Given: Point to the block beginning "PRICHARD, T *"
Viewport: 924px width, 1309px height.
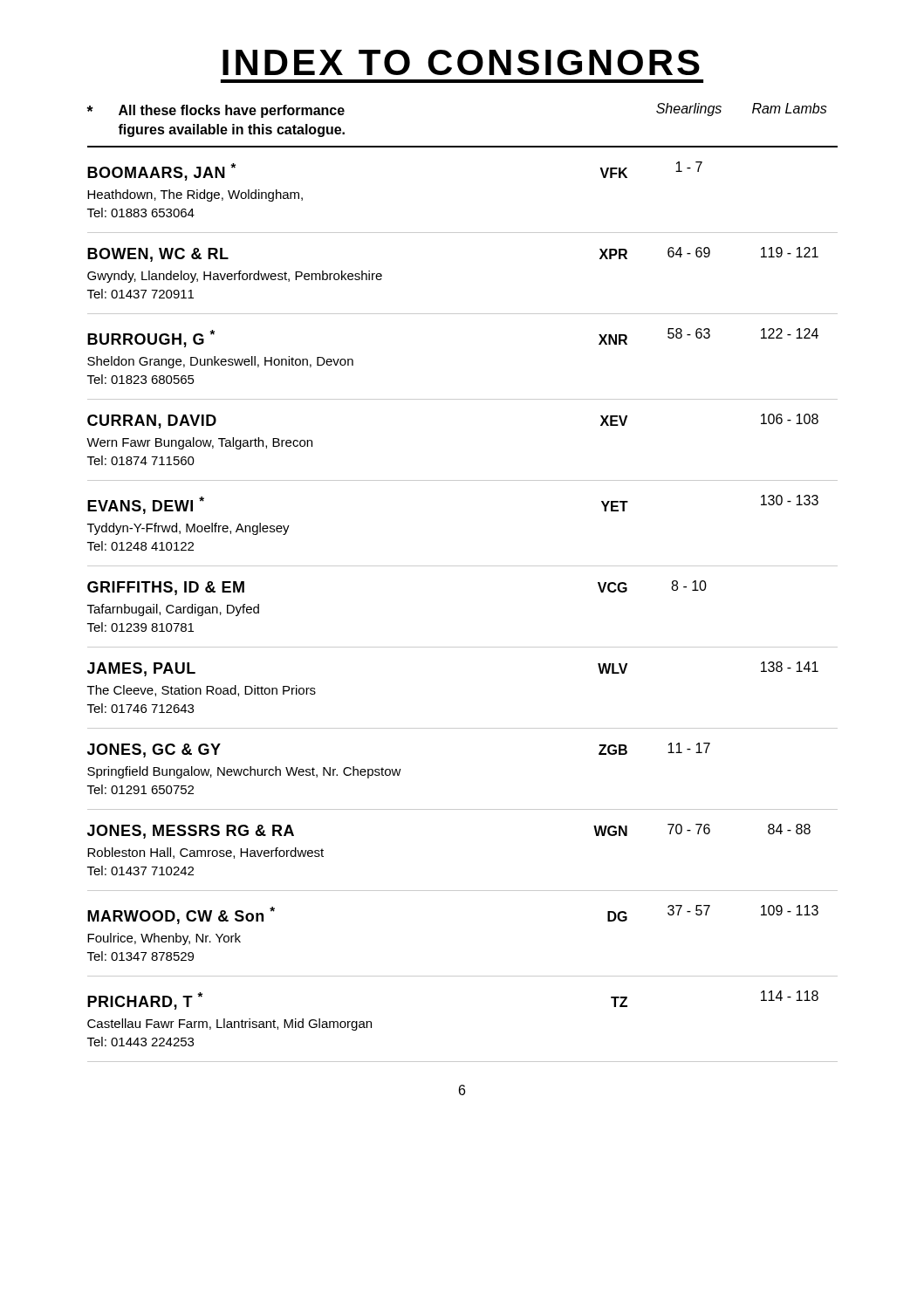Looking at the screenshot, I should (143, 1000).
